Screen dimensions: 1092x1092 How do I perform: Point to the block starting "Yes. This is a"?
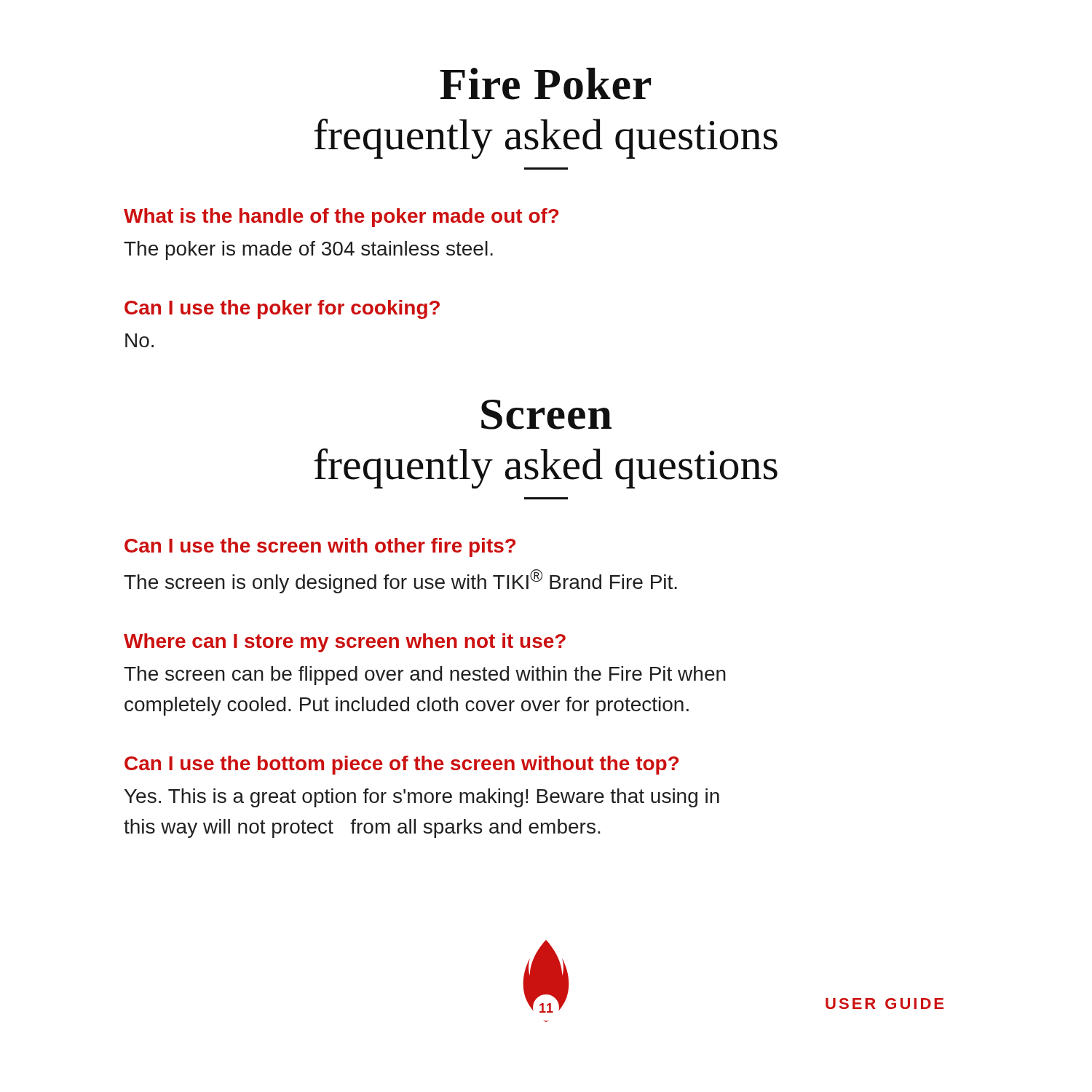(x=422, y=812)
